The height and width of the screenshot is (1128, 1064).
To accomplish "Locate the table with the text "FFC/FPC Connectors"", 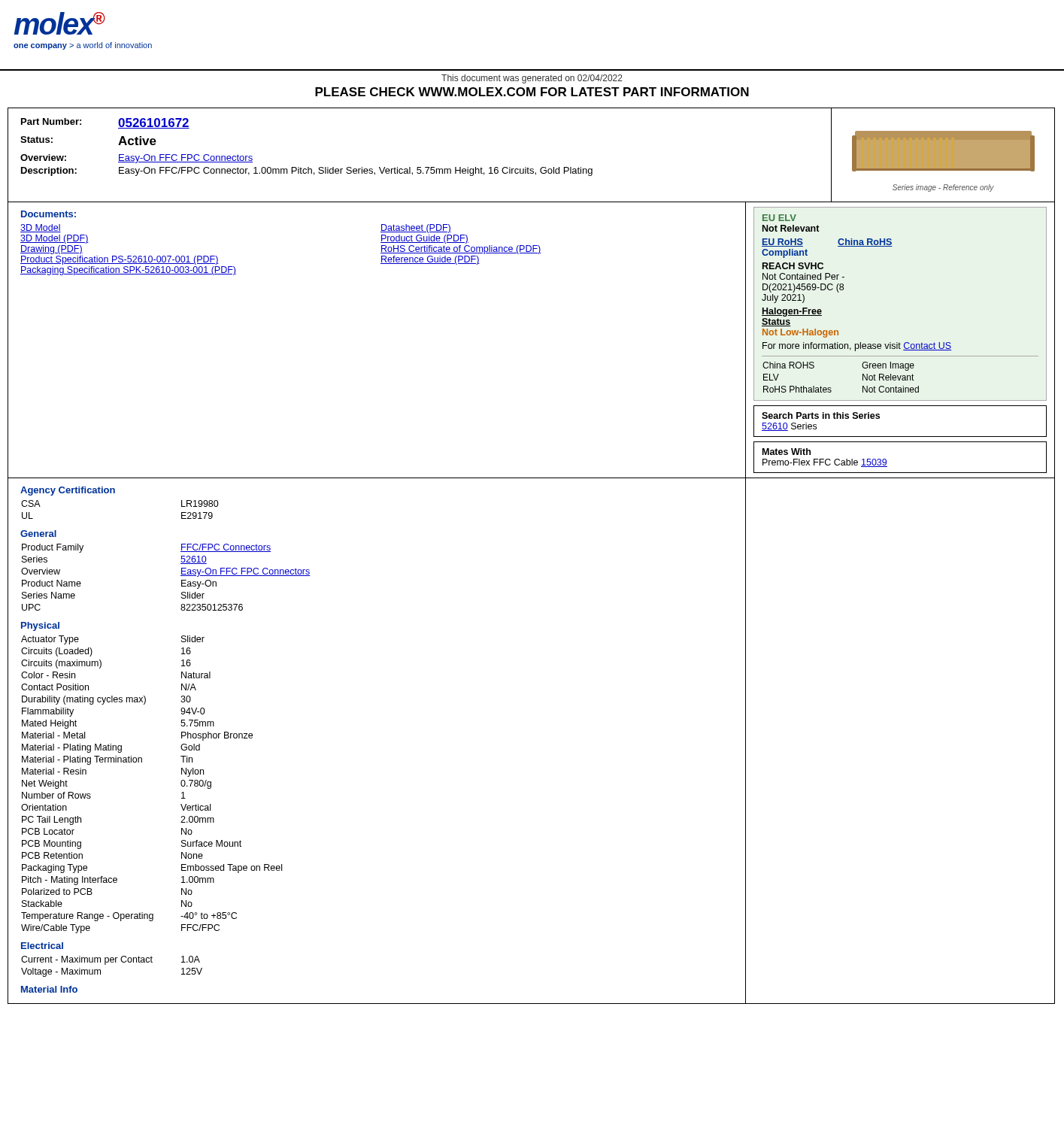I will 377,578.
